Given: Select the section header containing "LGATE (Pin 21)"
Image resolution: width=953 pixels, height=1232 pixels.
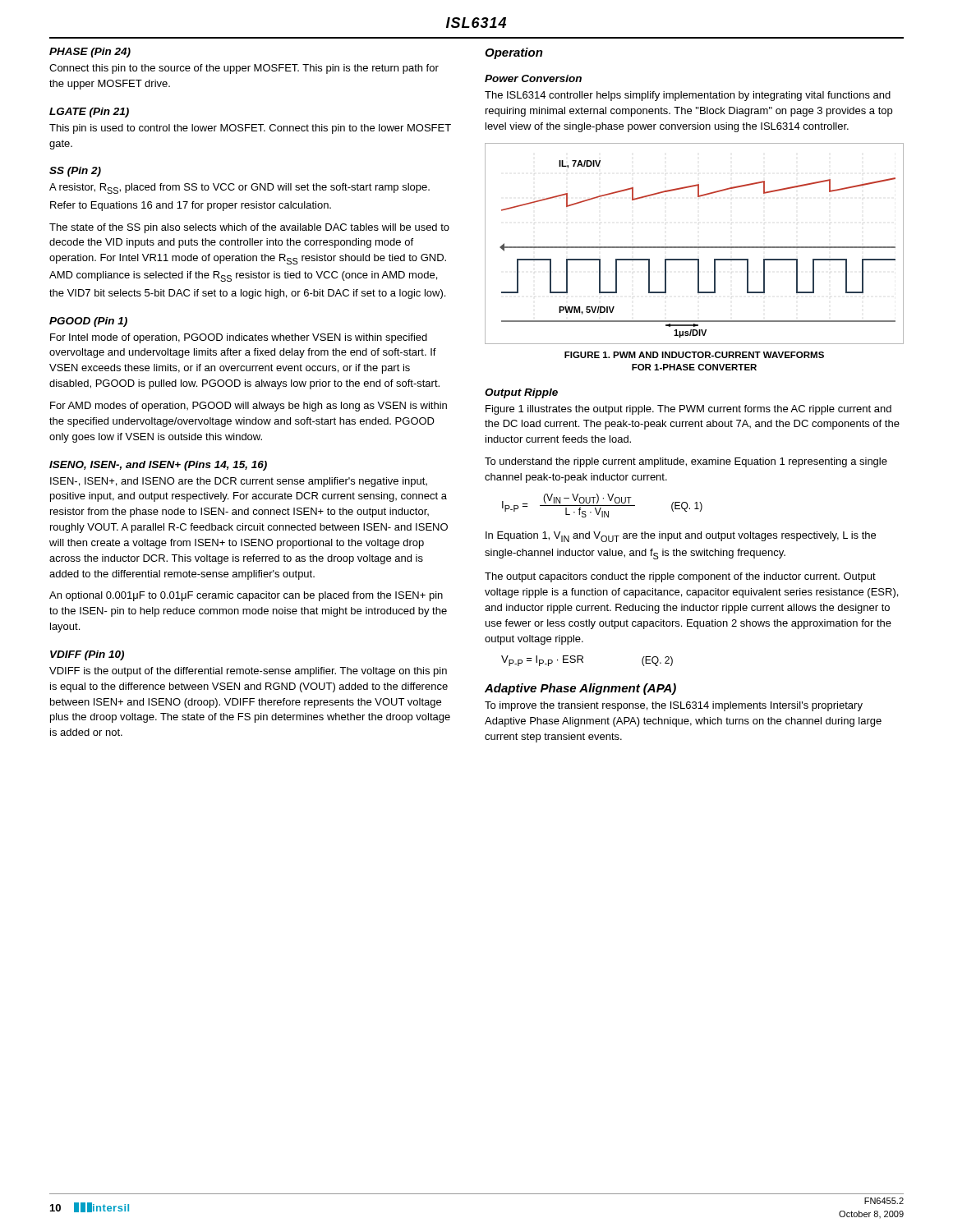Looking at the screenshot, I should tap(89, 111).
